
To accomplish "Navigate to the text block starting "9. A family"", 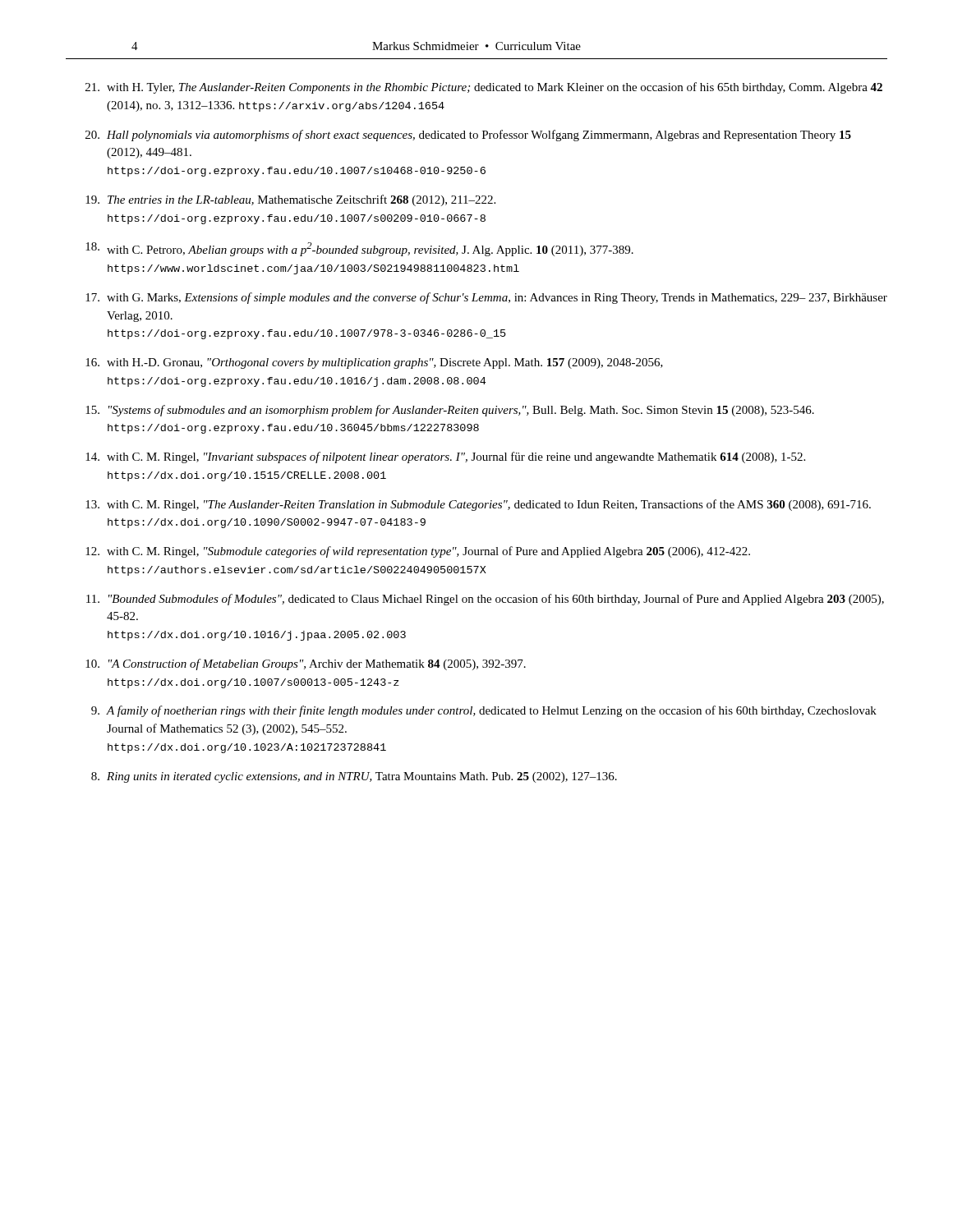I will pyautogui.click(x=484, y=711).
